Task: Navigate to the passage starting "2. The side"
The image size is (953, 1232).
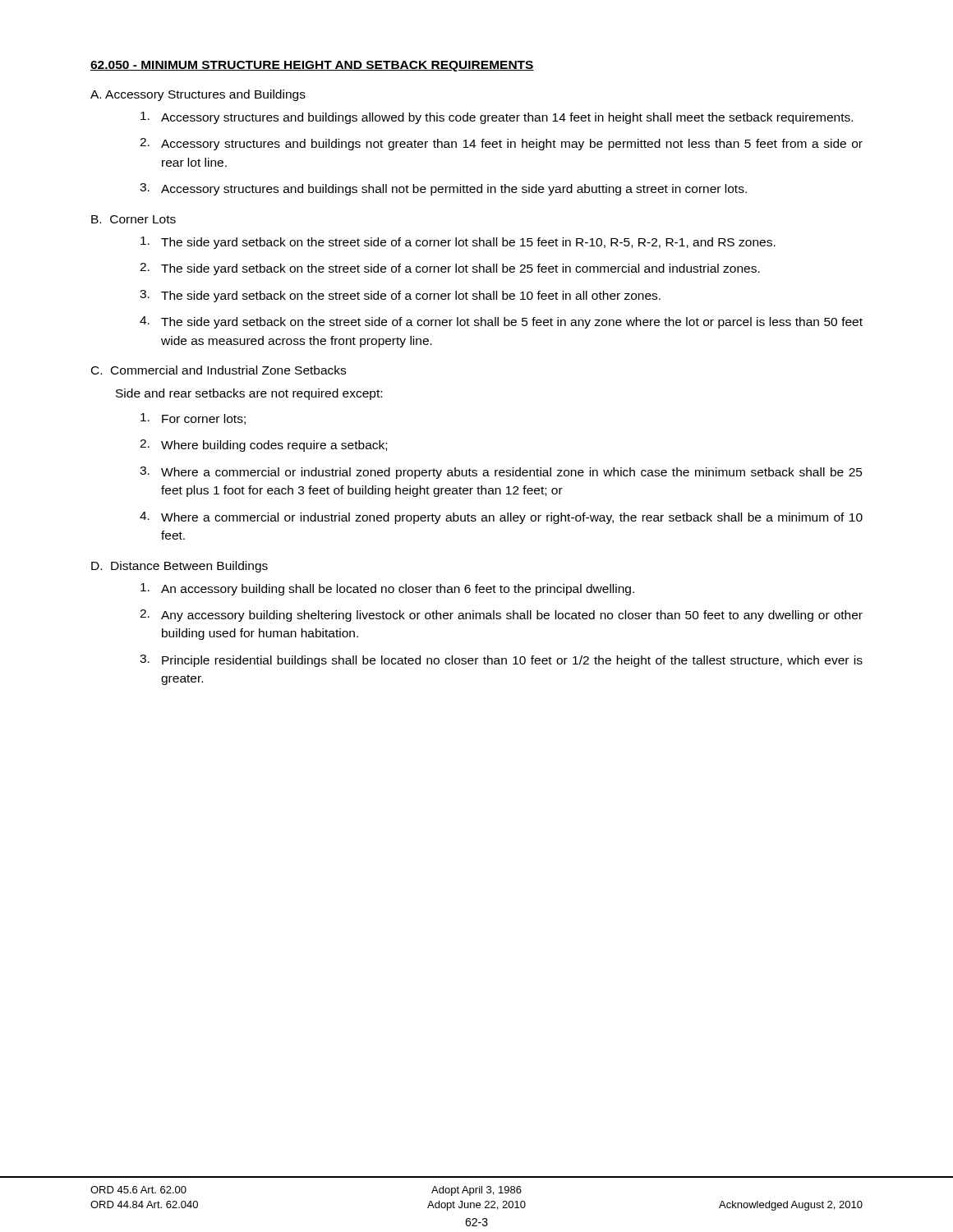Action: (x=501, y=269)
